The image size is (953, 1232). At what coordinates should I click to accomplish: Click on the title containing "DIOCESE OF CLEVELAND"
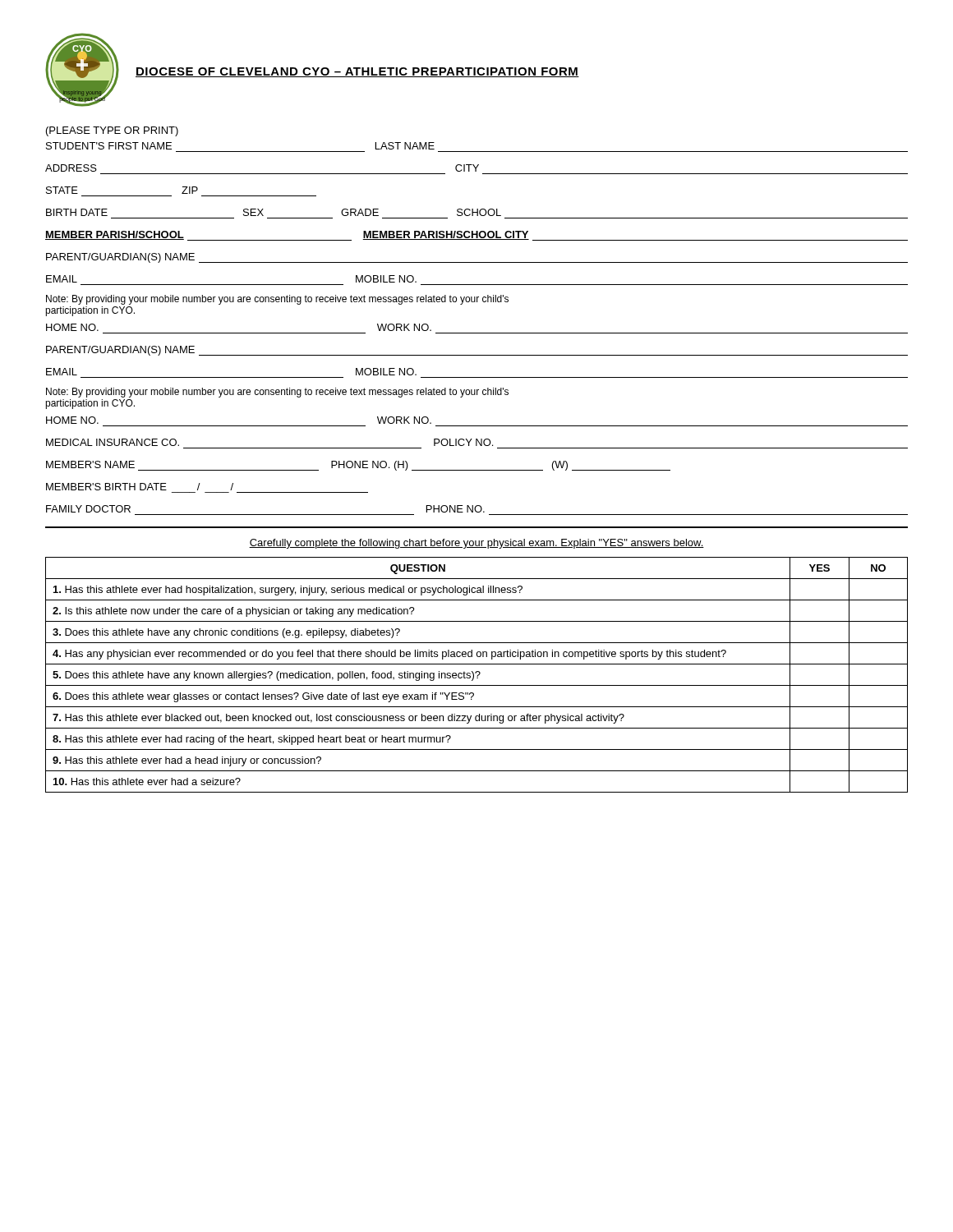[357, 71]
